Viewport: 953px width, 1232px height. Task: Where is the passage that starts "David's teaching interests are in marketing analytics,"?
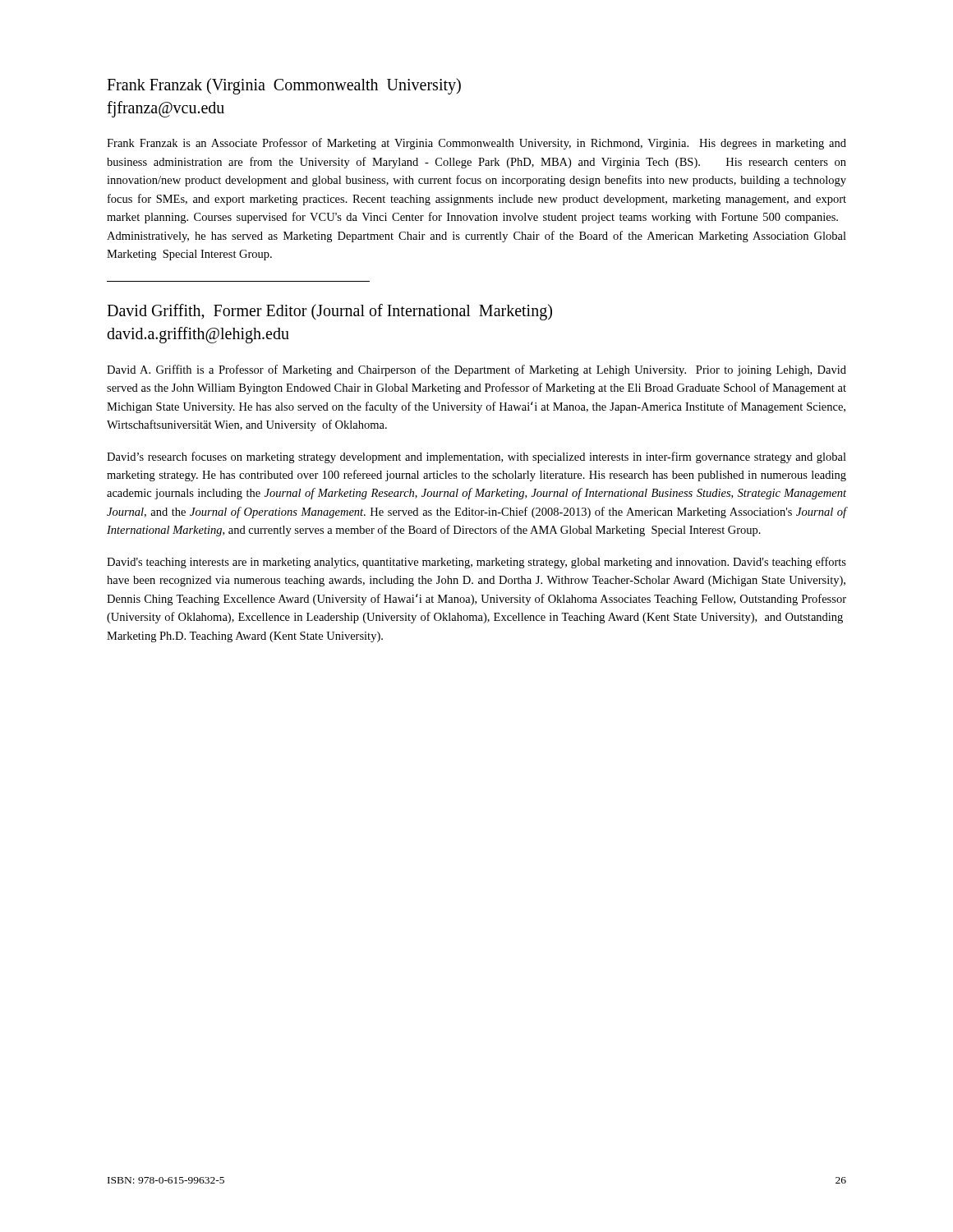(x=476, y=599)
